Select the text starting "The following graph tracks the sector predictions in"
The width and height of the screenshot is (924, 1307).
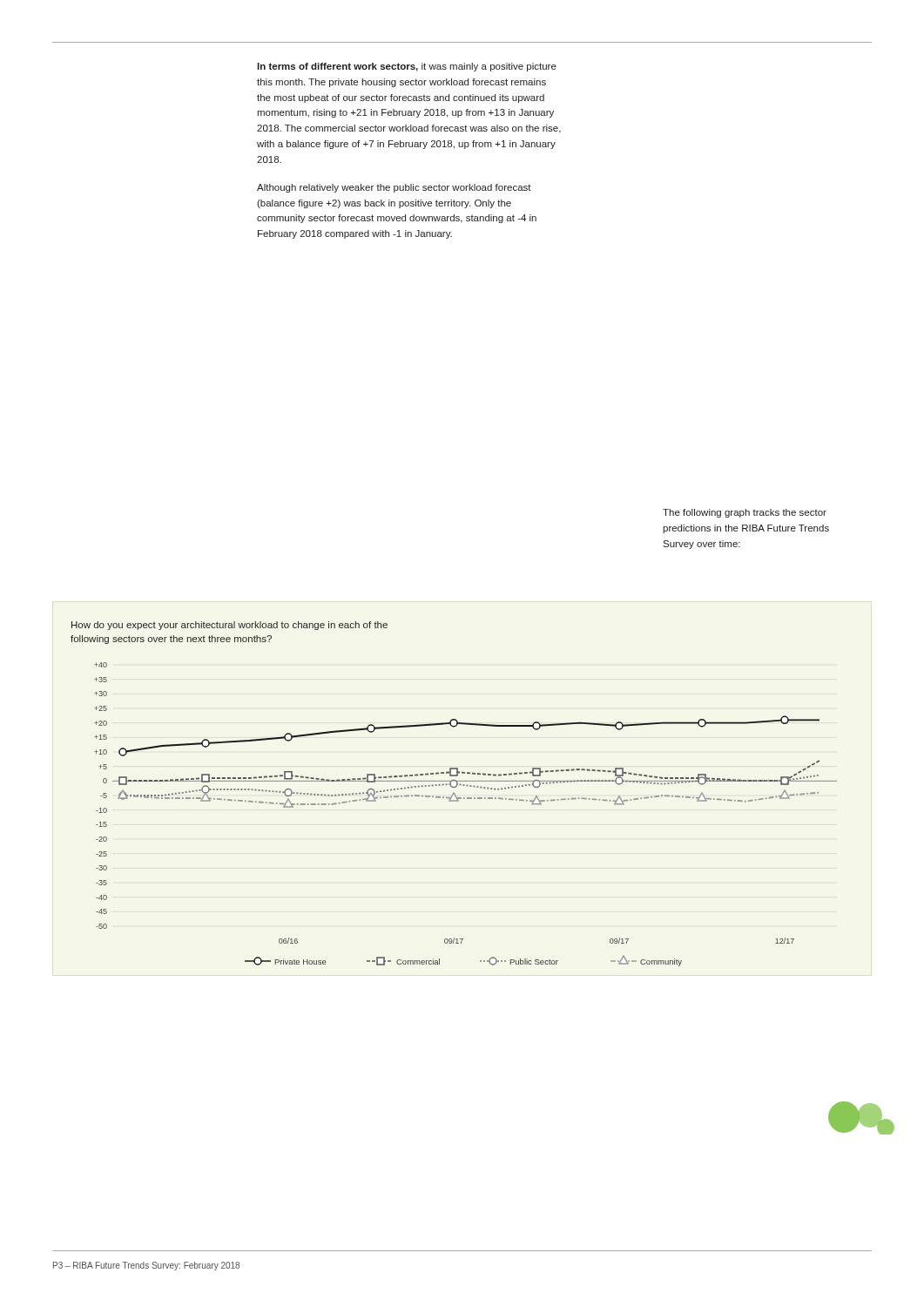[x=746, y=528]
